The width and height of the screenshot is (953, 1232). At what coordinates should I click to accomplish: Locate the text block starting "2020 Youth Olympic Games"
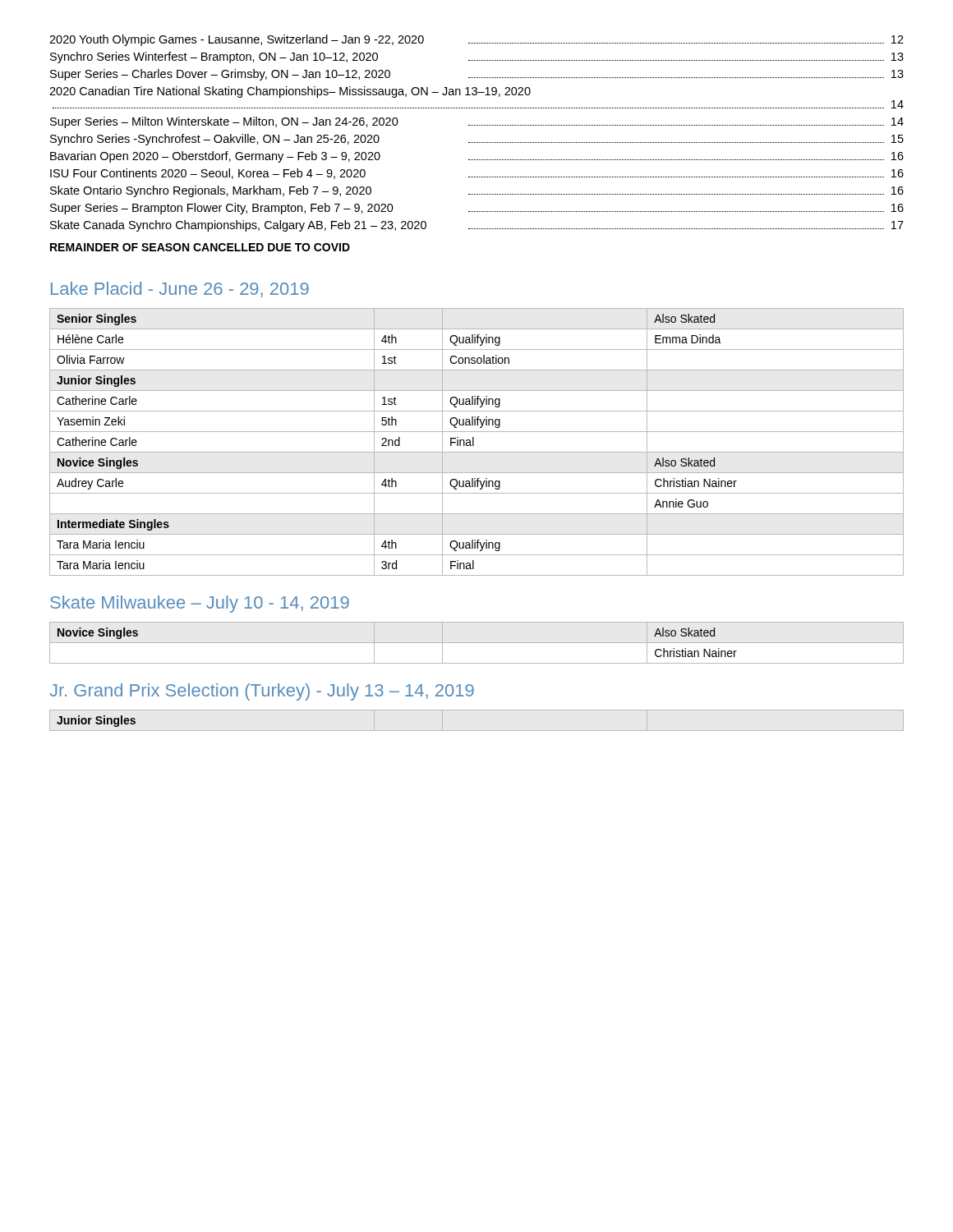476,39
